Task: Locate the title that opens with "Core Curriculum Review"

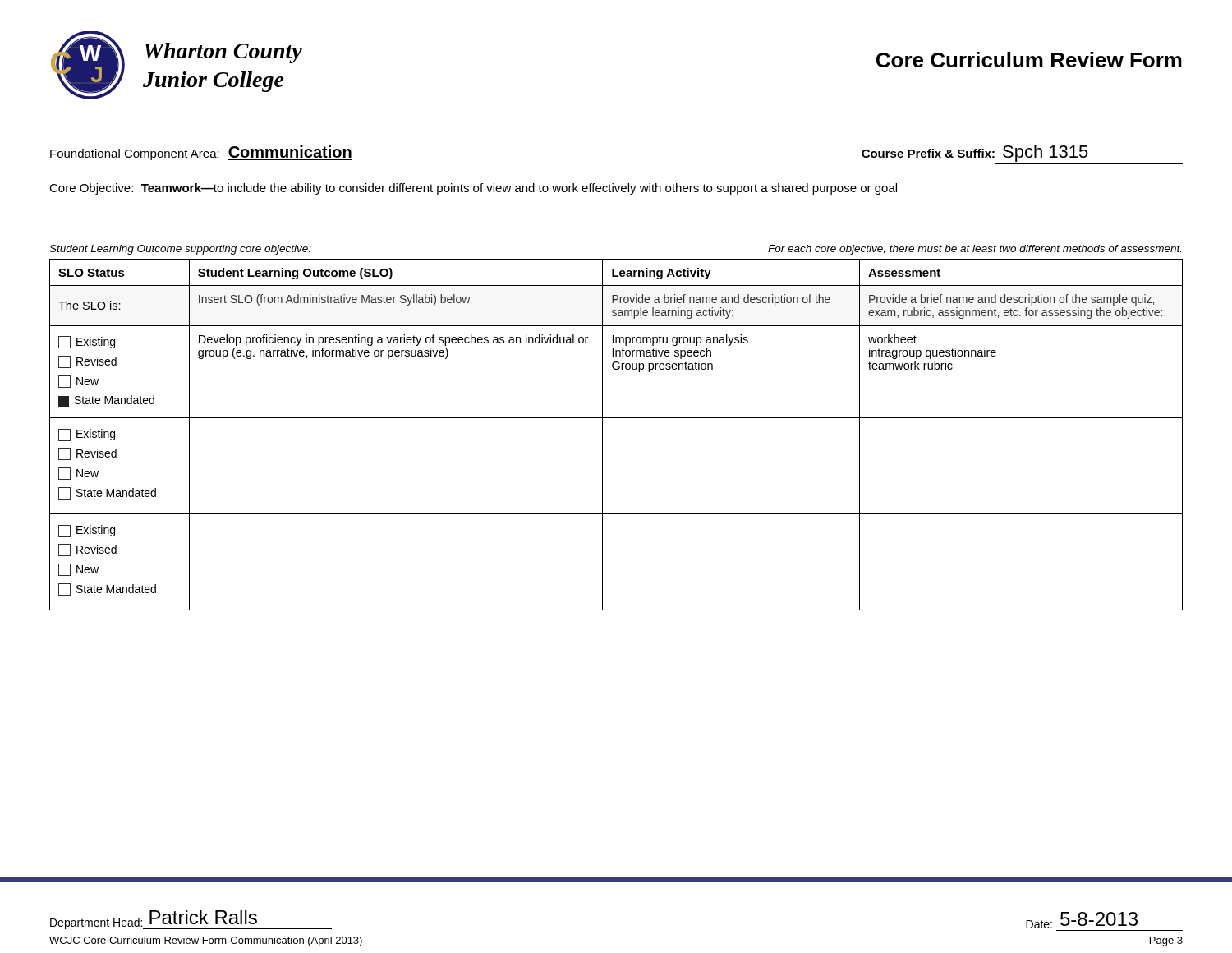Action: pos(1029,60)
